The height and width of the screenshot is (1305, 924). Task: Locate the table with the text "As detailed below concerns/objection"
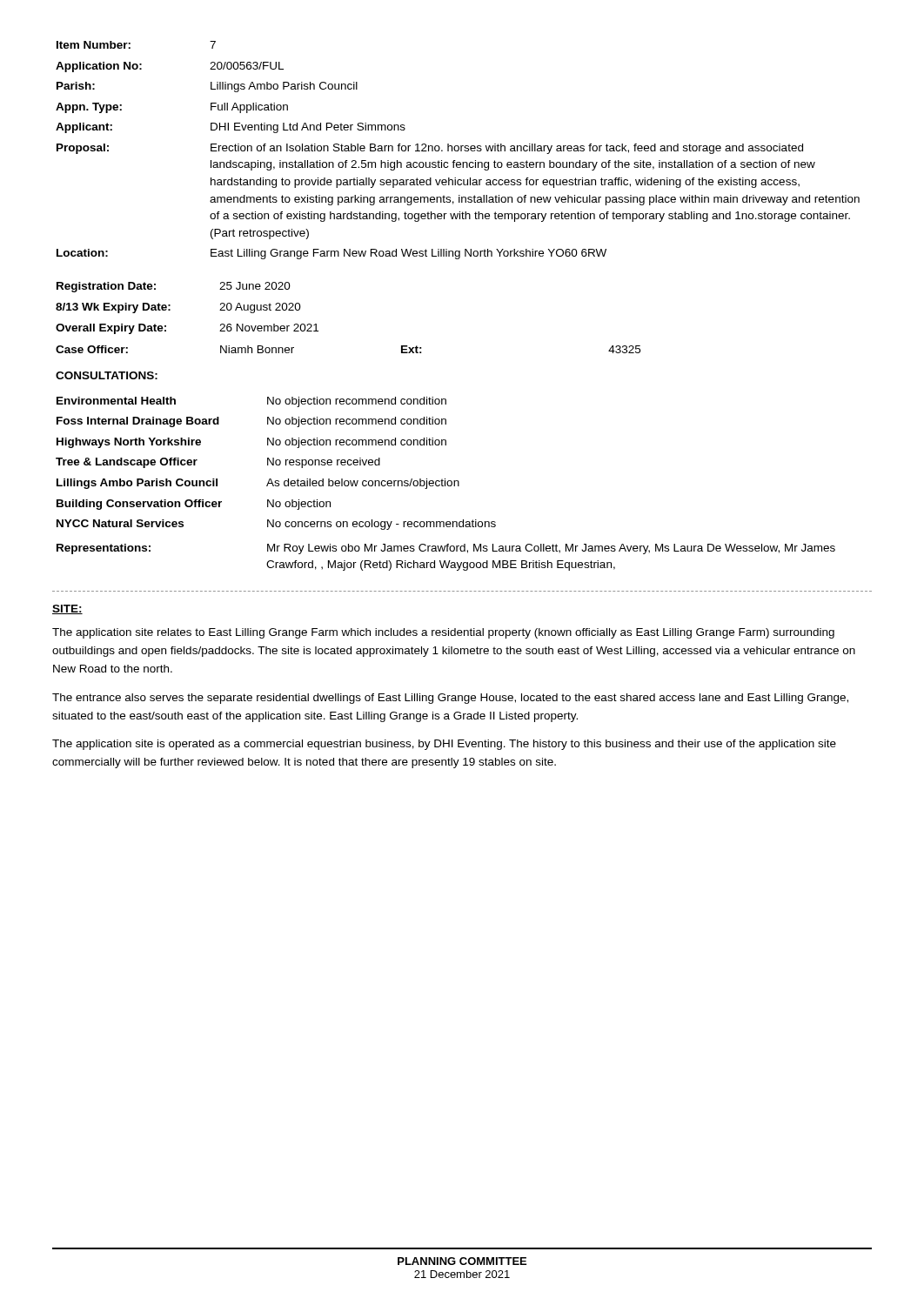coord(462,483)
